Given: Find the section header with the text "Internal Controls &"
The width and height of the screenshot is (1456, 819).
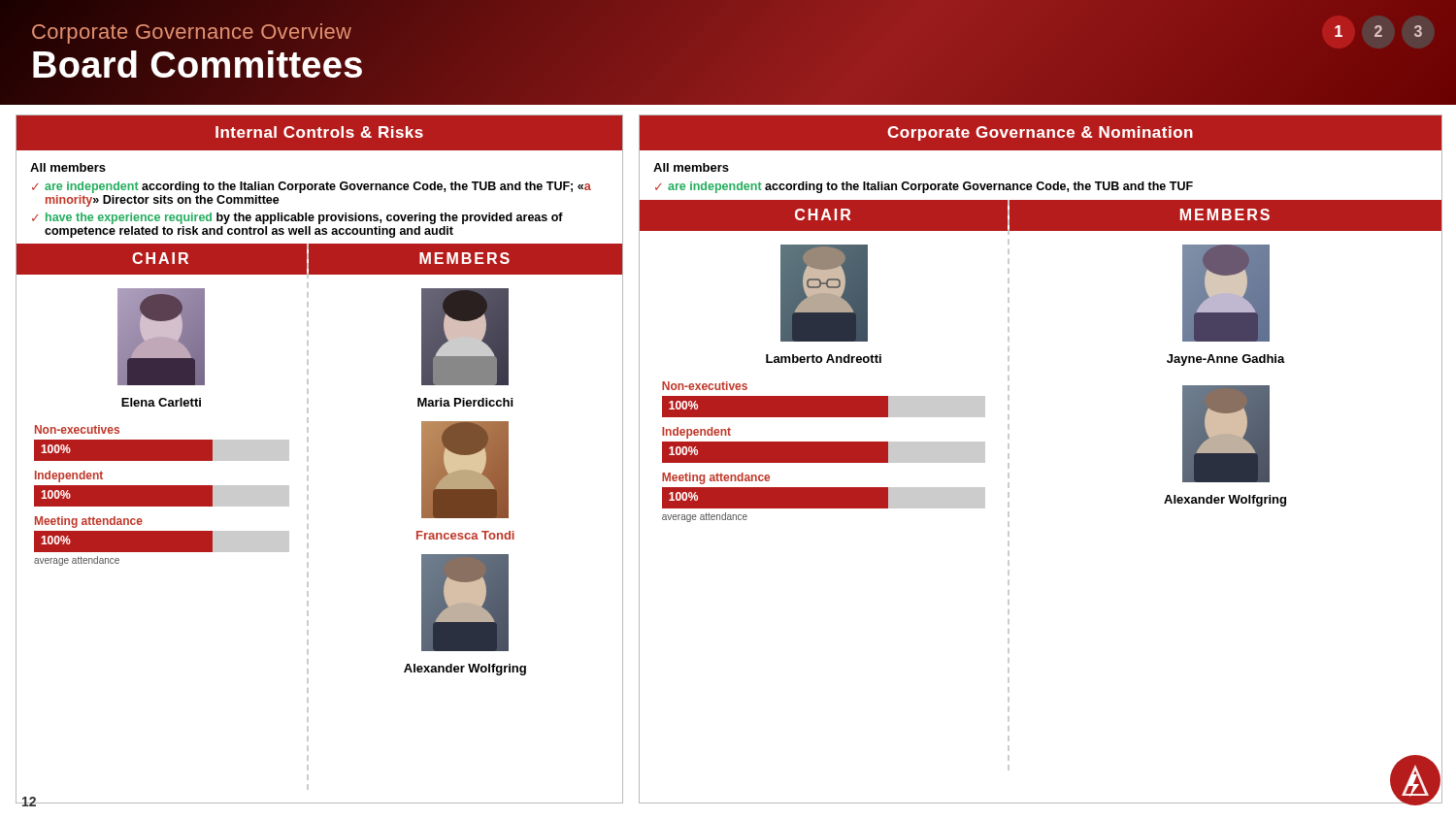Looking at the screenshot, I should [x=319, y=132].
